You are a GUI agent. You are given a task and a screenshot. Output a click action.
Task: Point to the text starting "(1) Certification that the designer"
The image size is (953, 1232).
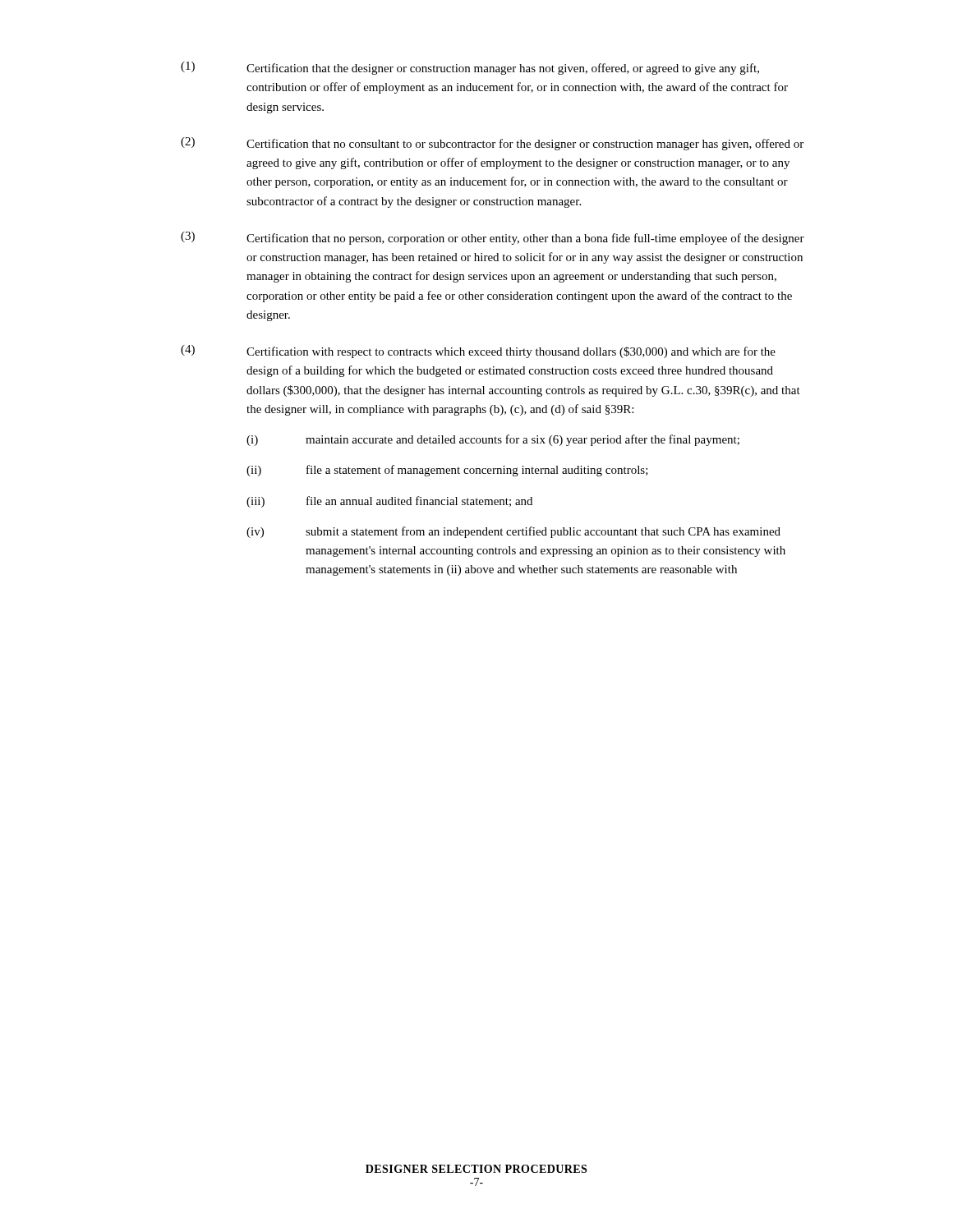pyautogui.click(x=493, y=88)
